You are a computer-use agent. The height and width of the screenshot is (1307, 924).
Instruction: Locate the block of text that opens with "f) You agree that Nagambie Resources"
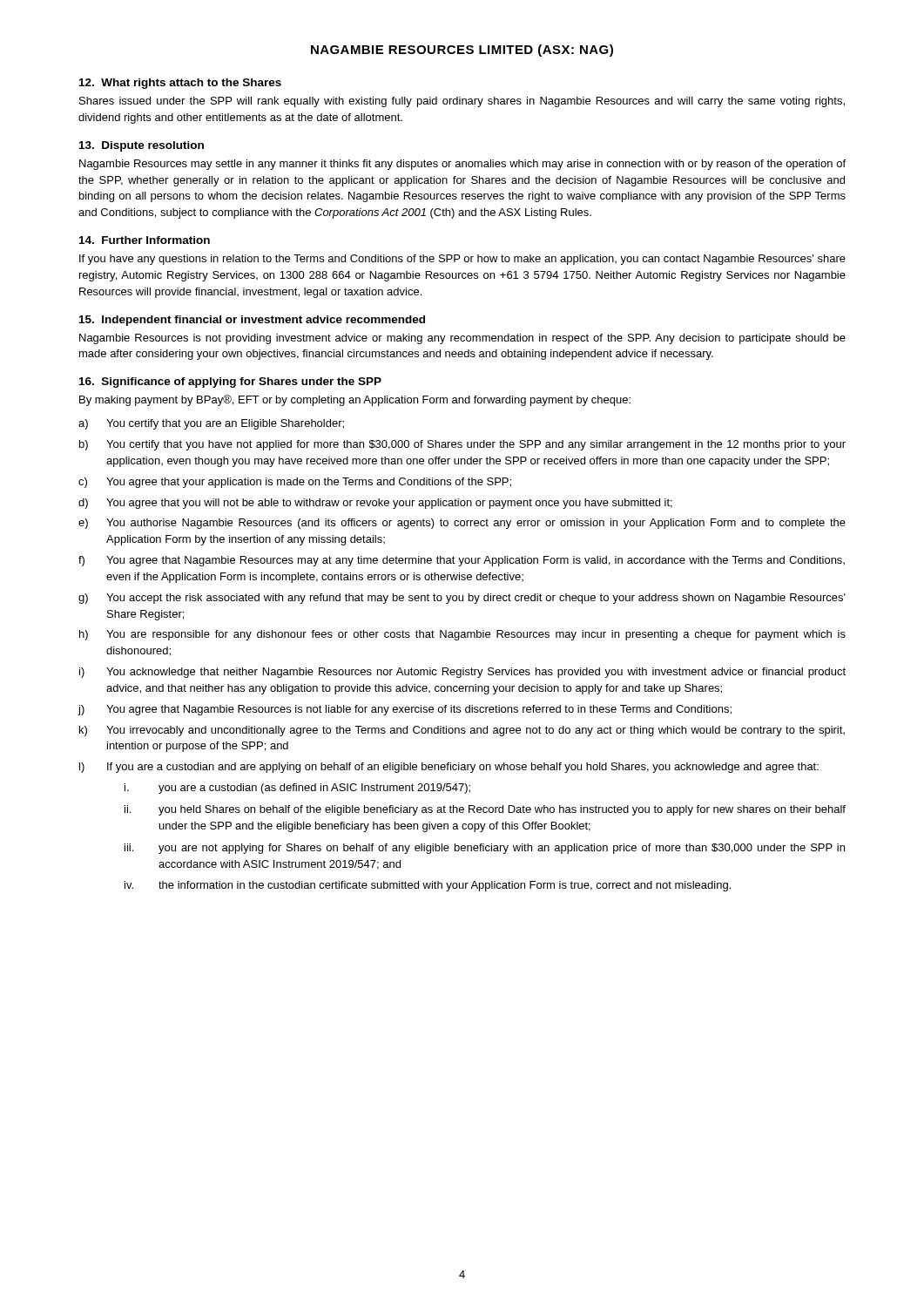click(x=462, y=569)
